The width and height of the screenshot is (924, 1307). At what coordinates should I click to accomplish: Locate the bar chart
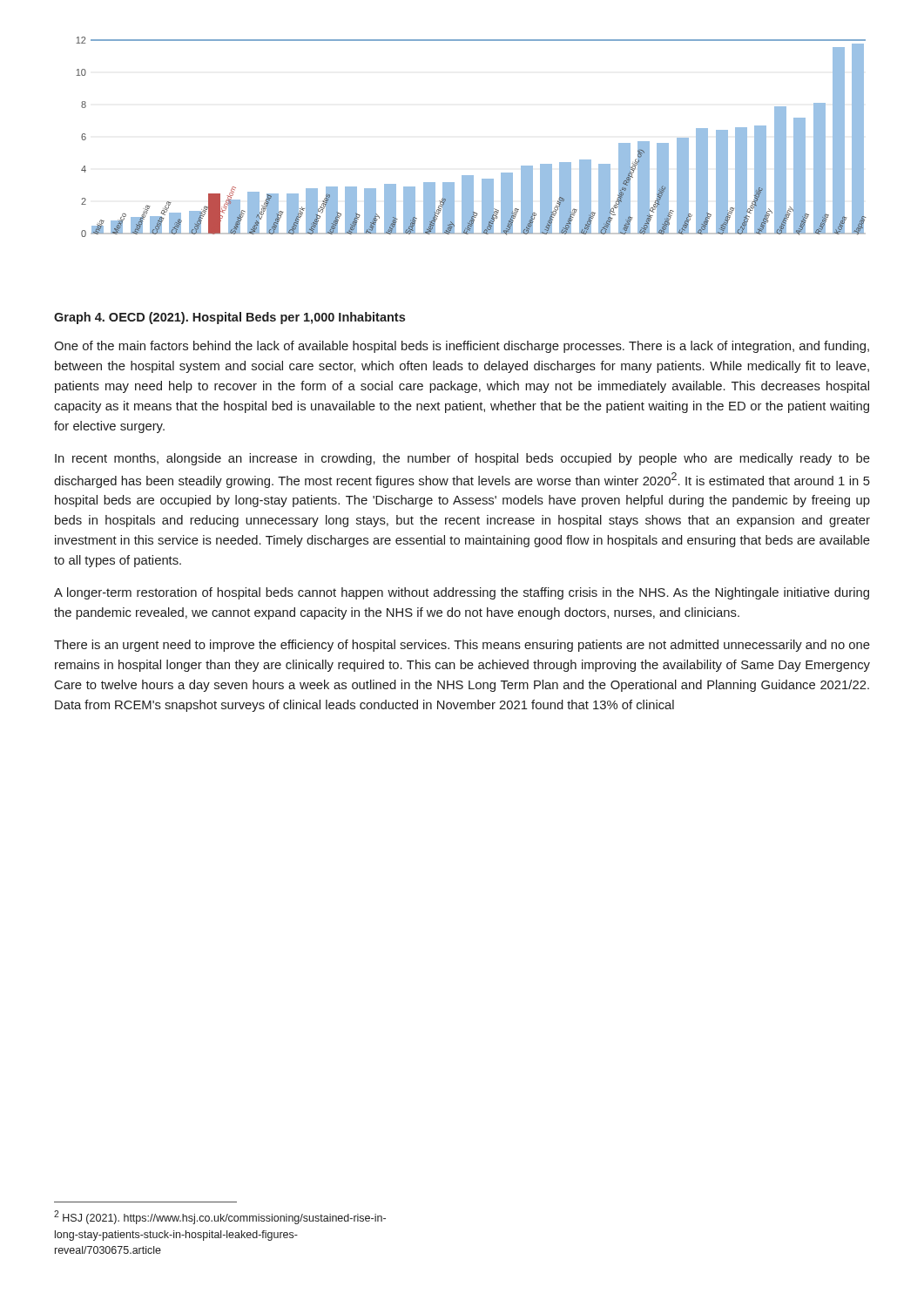click(x=462, y=168)
